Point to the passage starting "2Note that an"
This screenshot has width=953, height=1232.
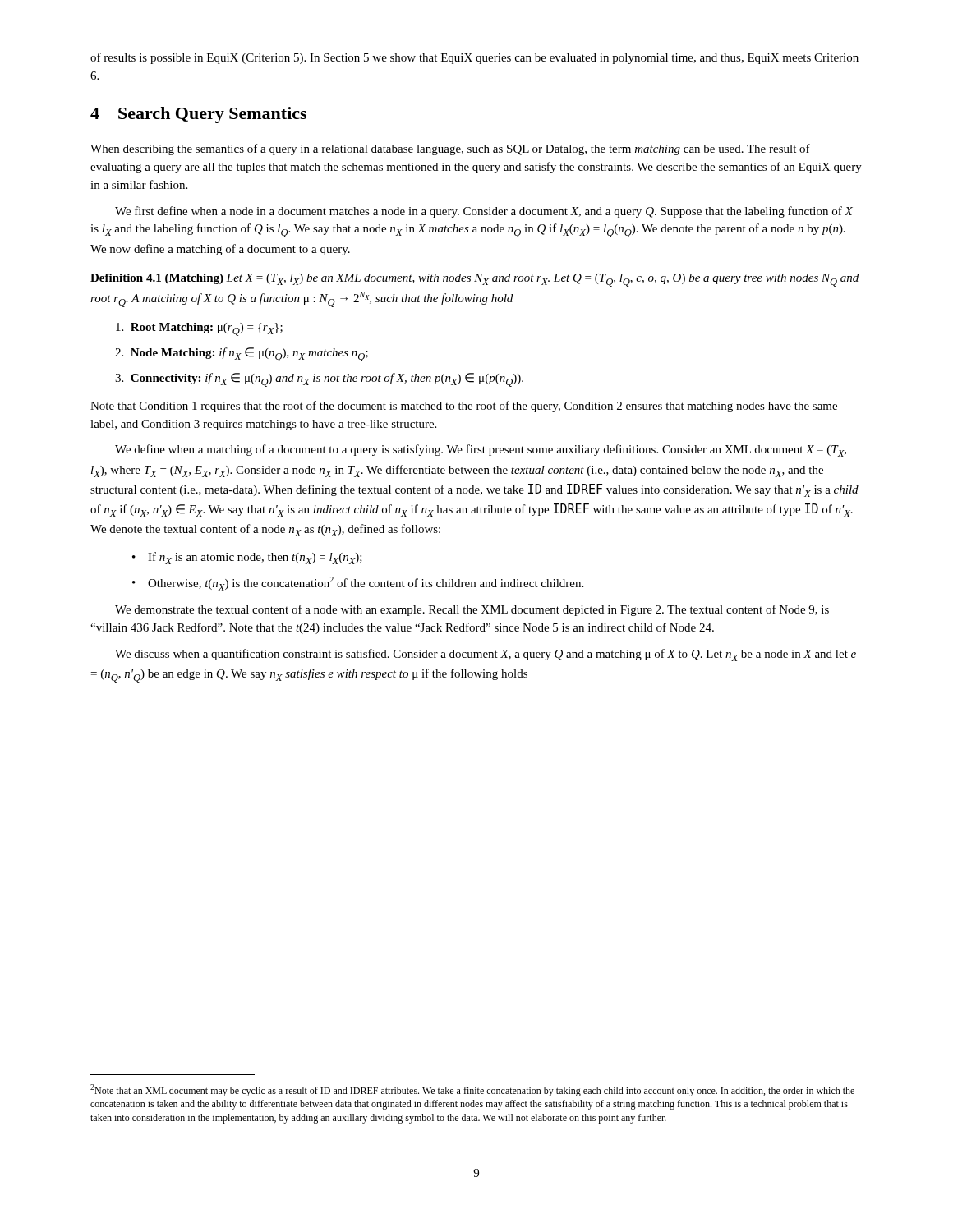[476, 1100]
